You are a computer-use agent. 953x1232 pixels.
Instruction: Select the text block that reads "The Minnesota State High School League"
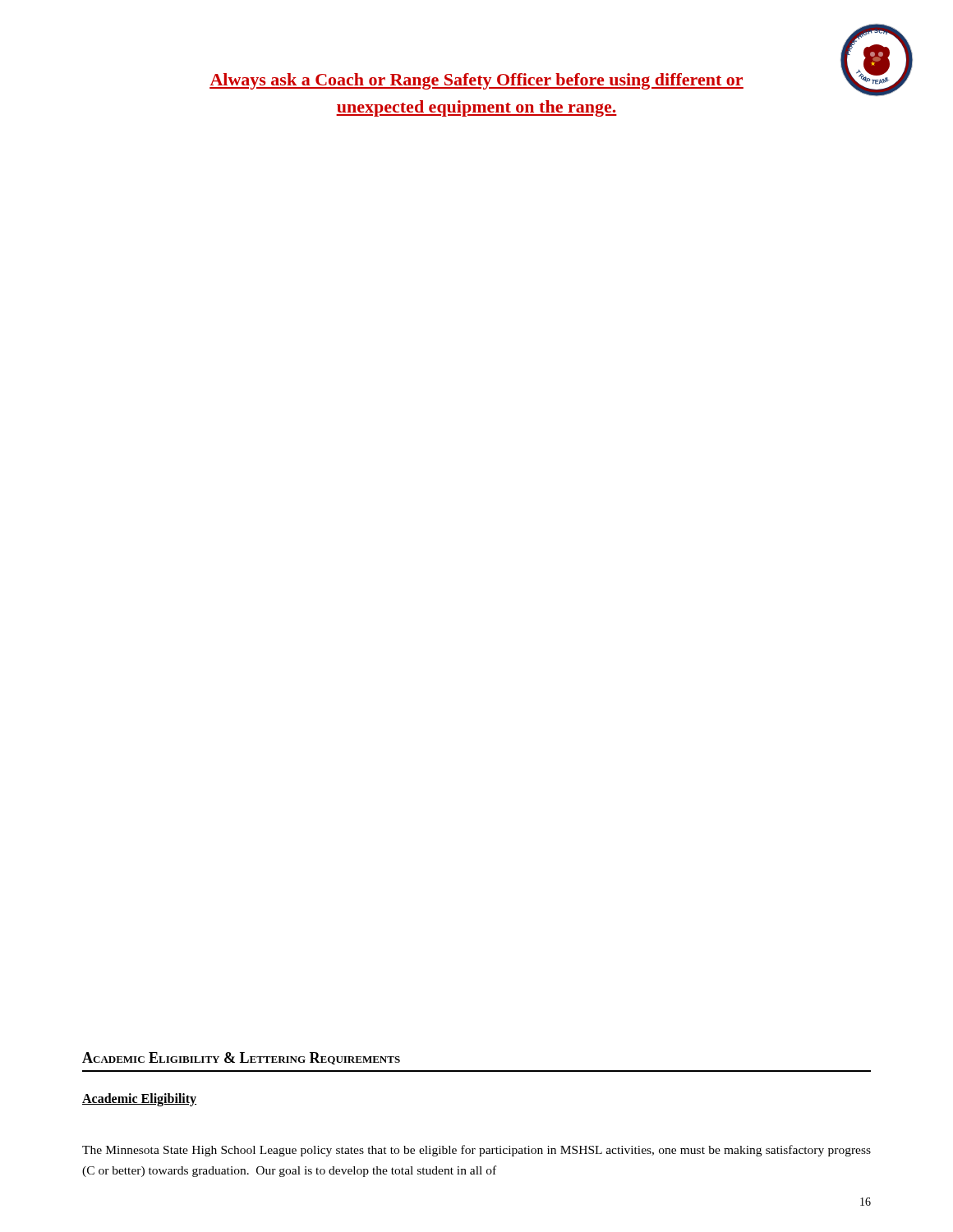pos(476,1160)
